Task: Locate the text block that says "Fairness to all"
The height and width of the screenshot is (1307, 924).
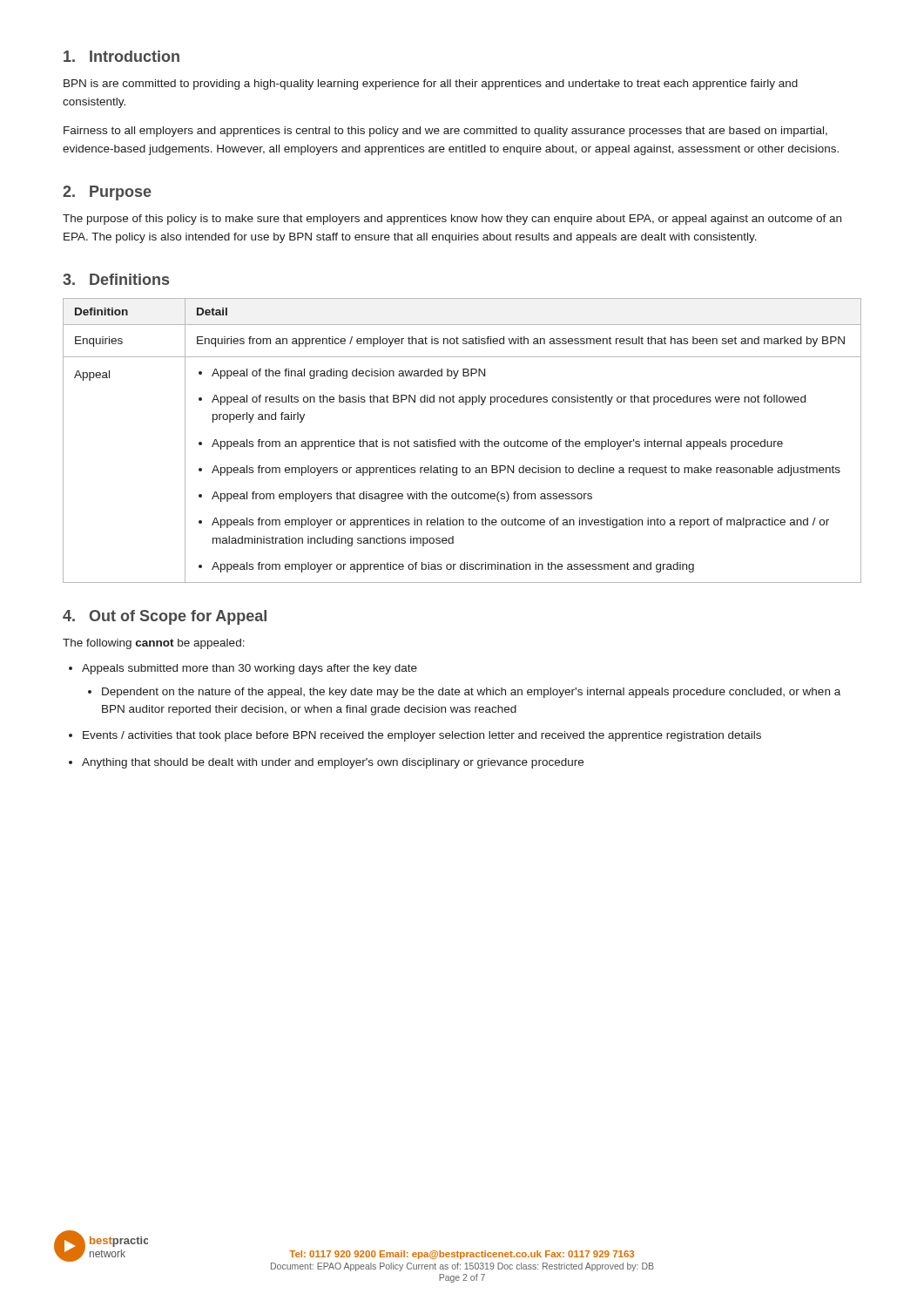Action: point(451,139)
